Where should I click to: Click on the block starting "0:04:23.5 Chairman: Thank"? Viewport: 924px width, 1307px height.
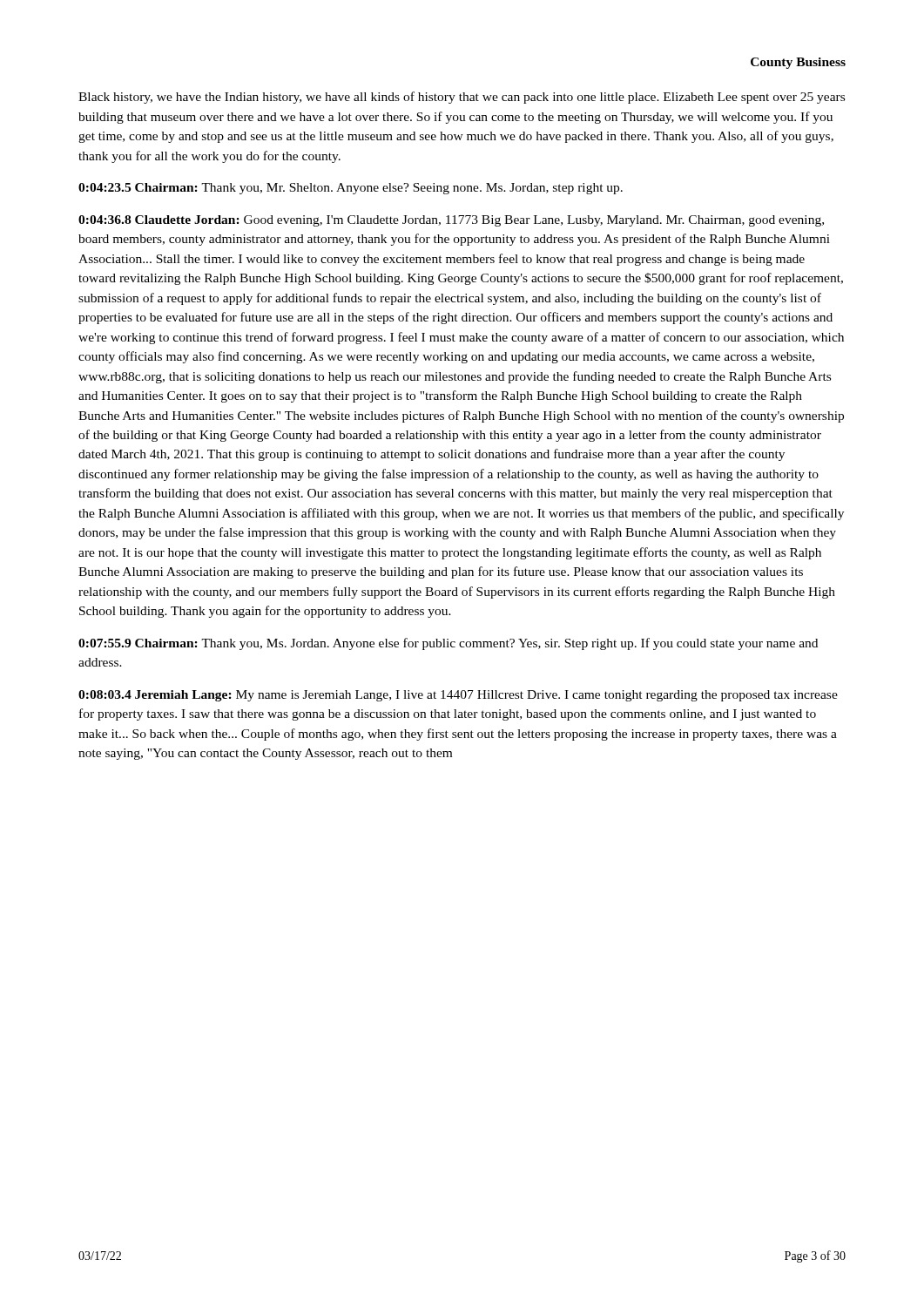click(351, 187)
